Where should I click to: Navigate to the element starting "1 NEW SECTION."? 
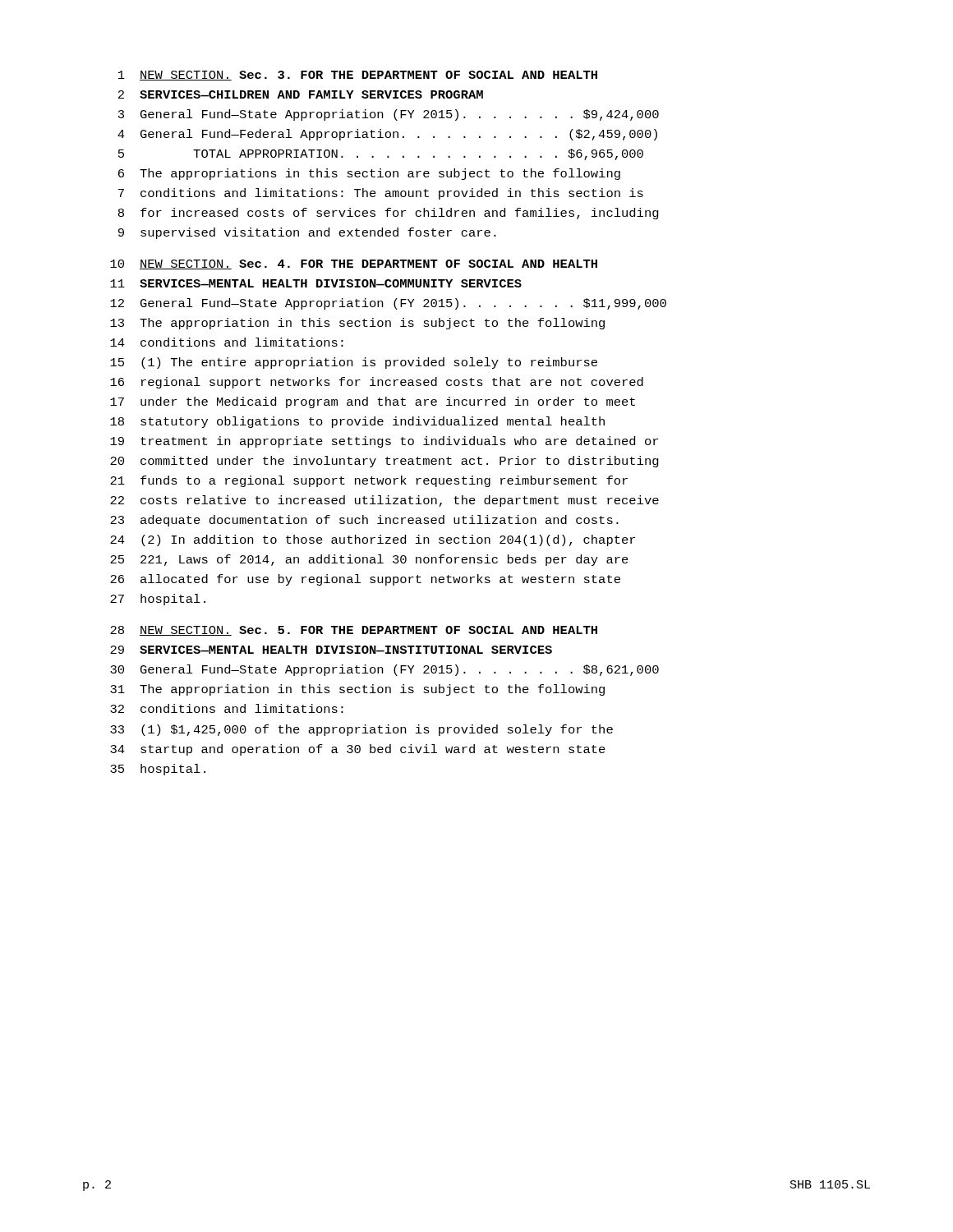tap(476, 85)
